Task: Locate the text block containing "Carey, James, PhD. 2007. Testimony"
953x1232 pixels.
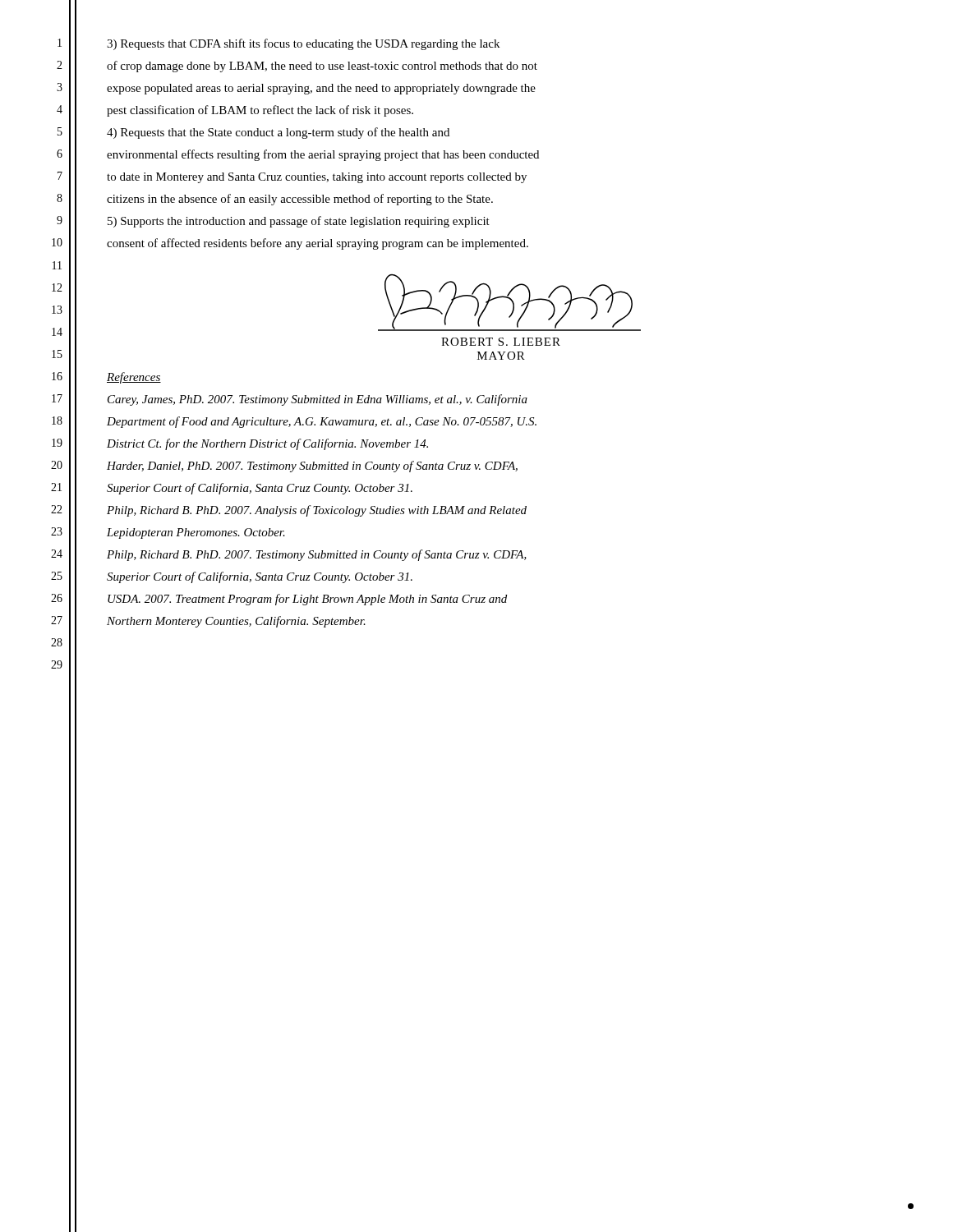Action: 317,399
